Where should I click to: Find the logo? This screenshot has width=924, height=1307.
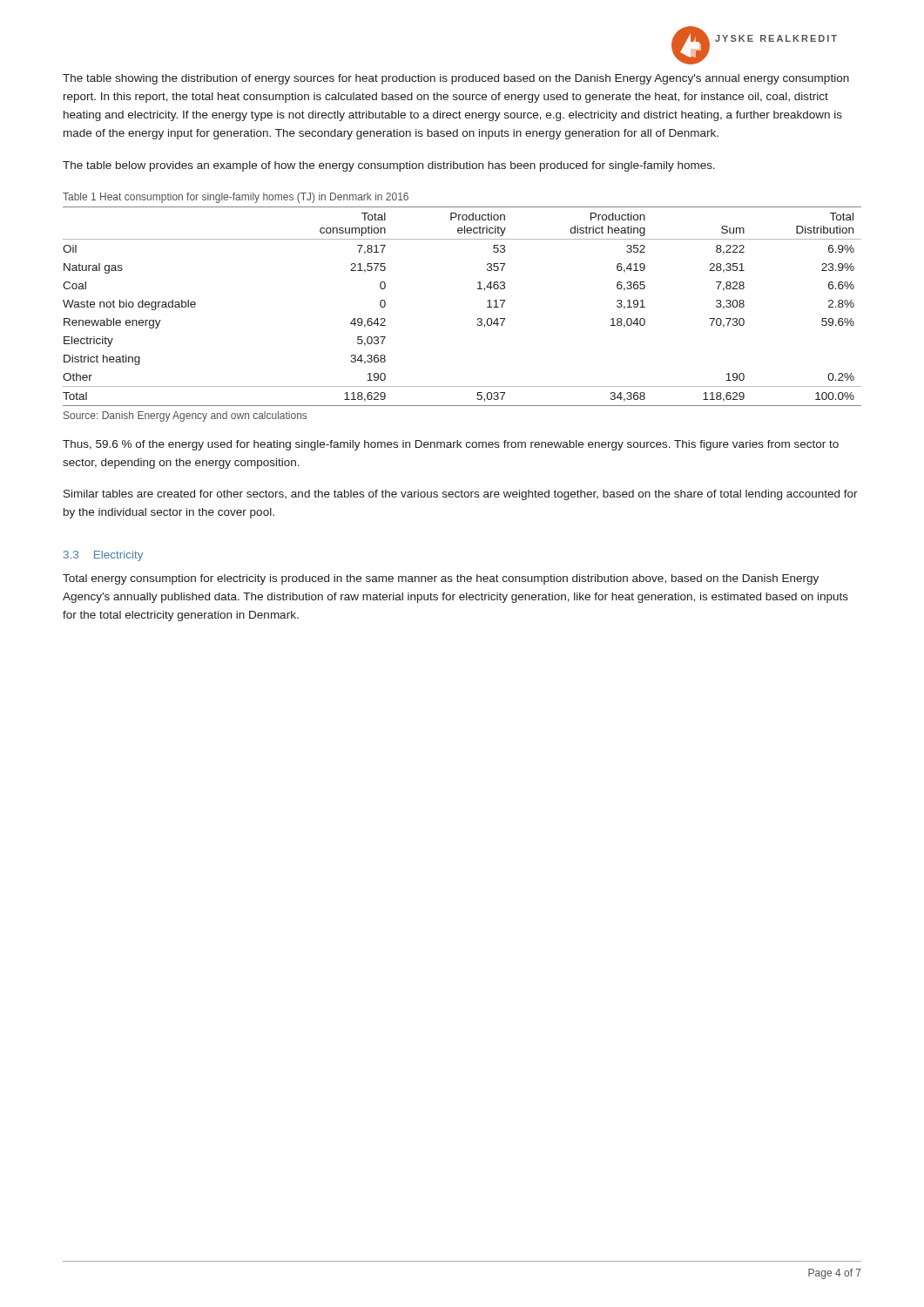click(765, 45)
